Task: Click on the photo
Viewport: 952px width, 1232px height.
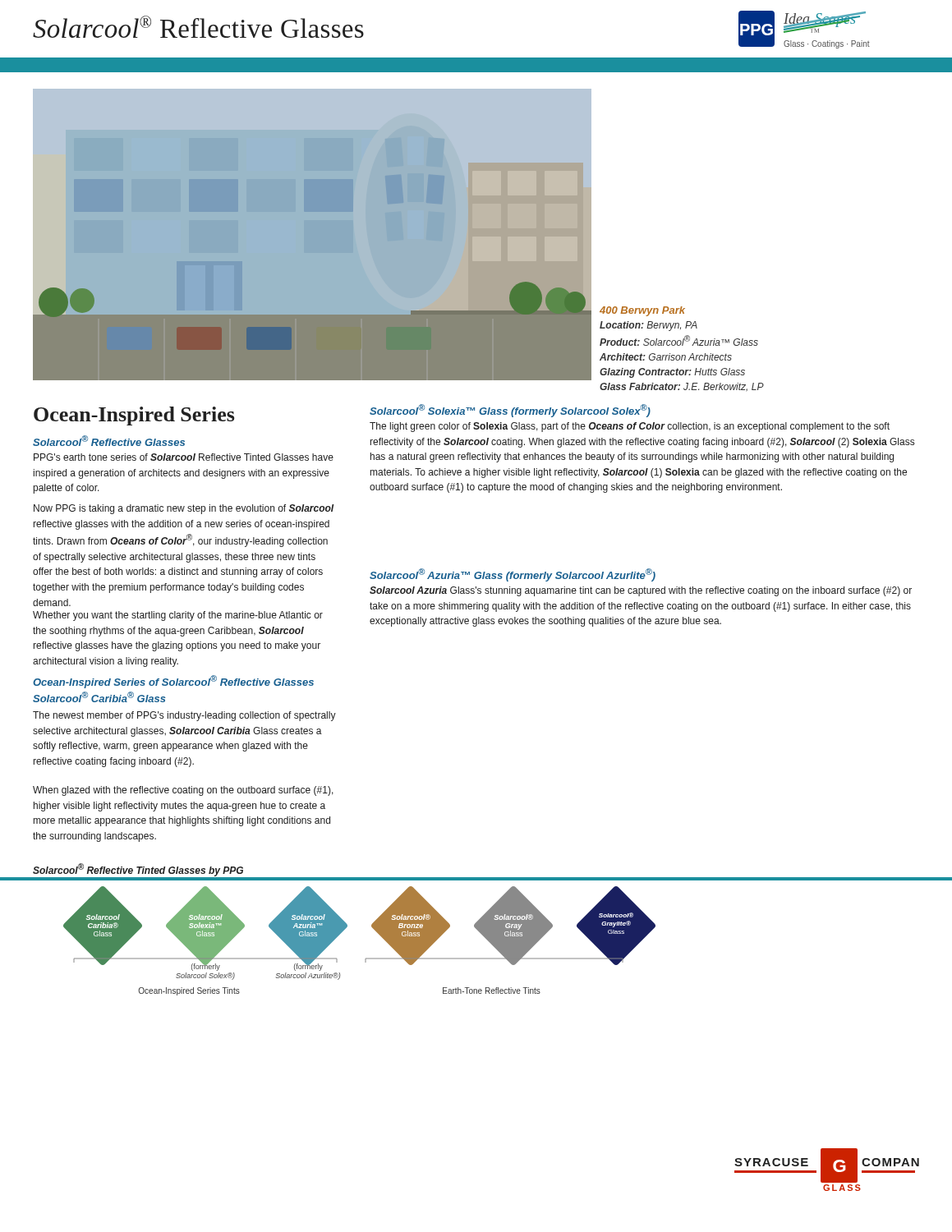Action: pos(312,235)
